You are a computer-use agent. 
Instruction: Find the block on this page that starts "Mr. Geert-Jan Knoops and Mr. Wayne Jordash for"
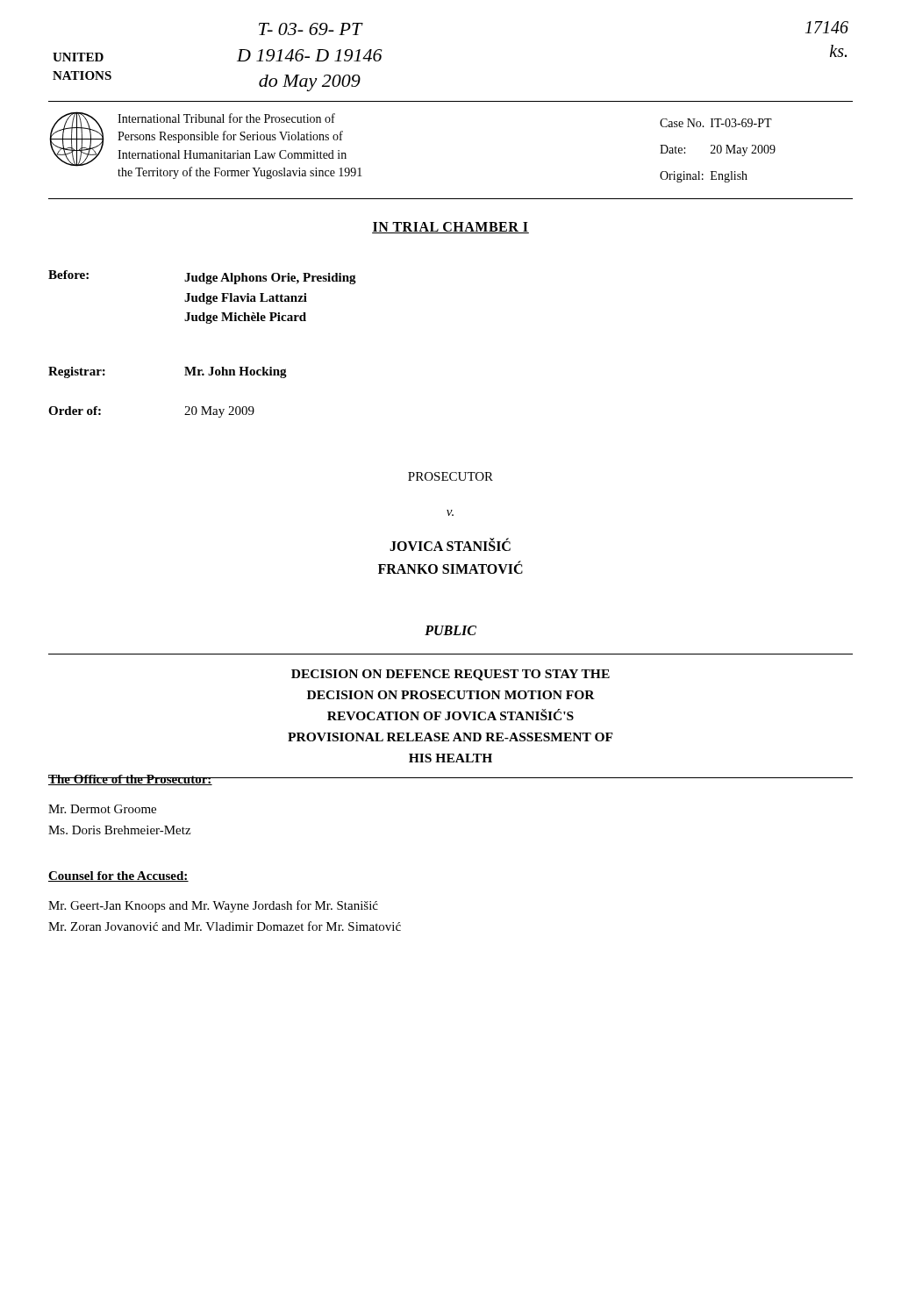[225, 916]
